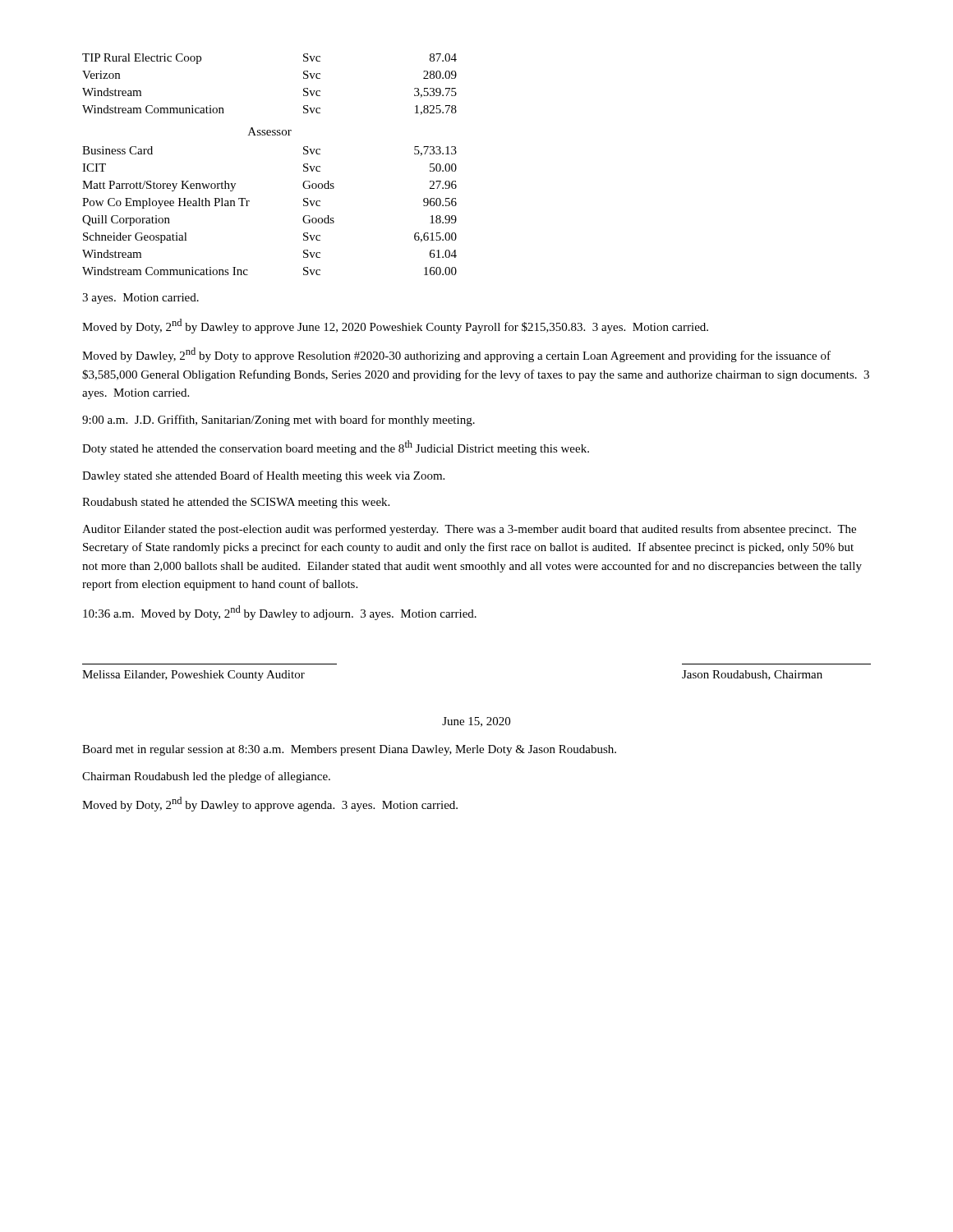Where is the passage that starts "Doty stated he"?
This screenshot has width=953, height=1232.
tap(336, 447)
